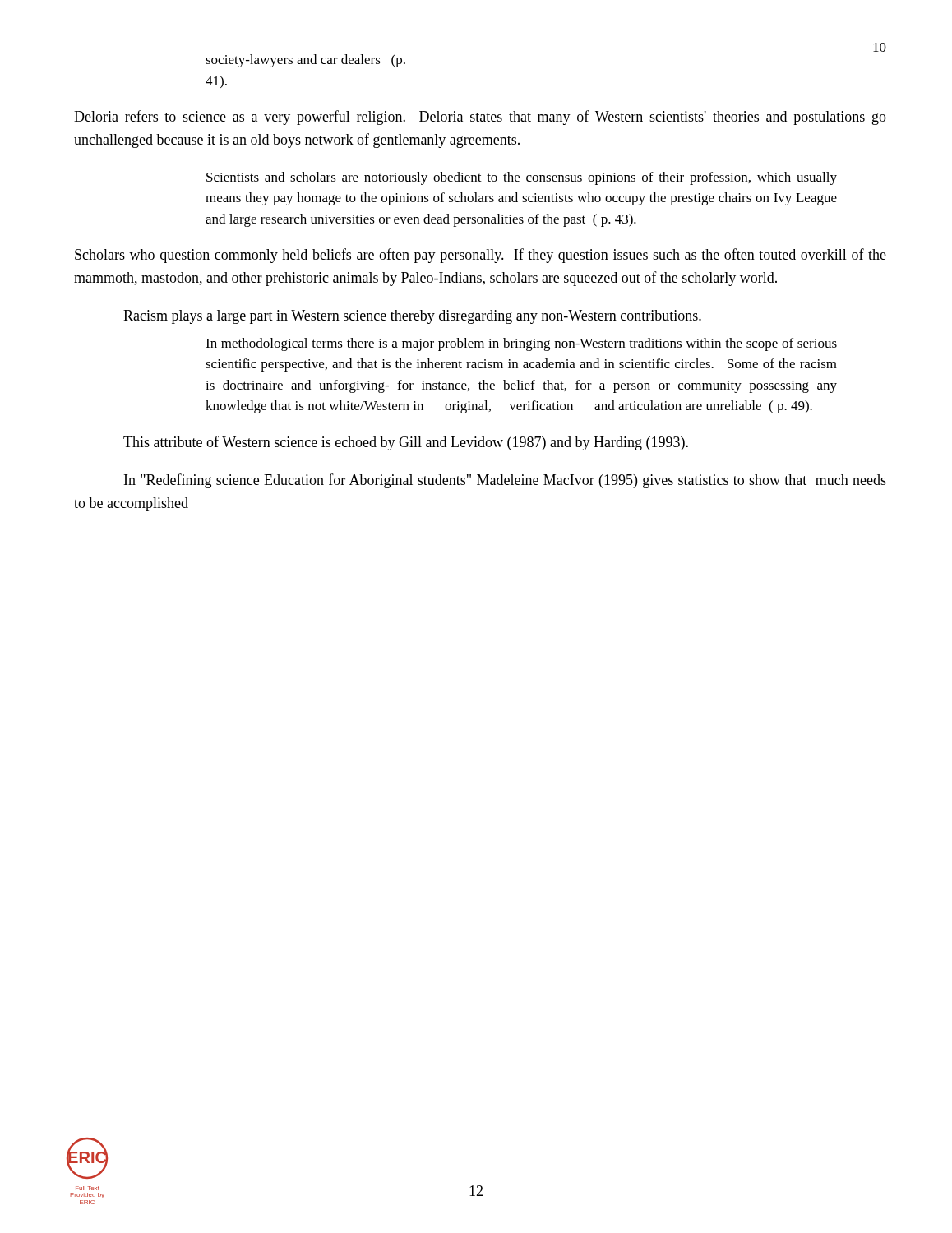Screen dimensions: 1233x952
Task: Point to the block beginning "In "Redefining science Education for Aboriginal students""
Action: (480, 492)
